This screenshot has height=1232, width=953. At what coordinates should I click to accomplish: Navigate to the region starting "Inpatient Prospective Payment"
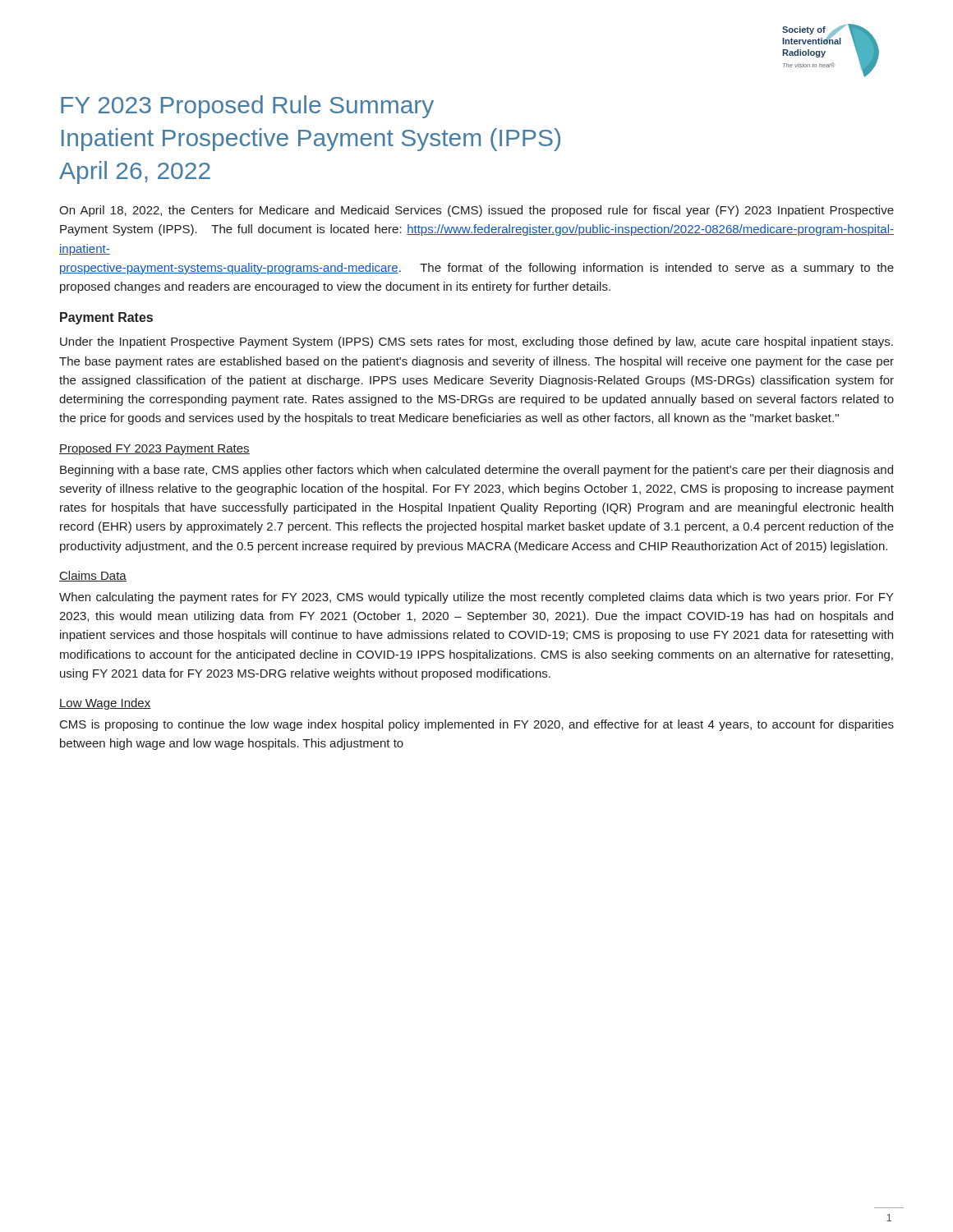point(311,138)
